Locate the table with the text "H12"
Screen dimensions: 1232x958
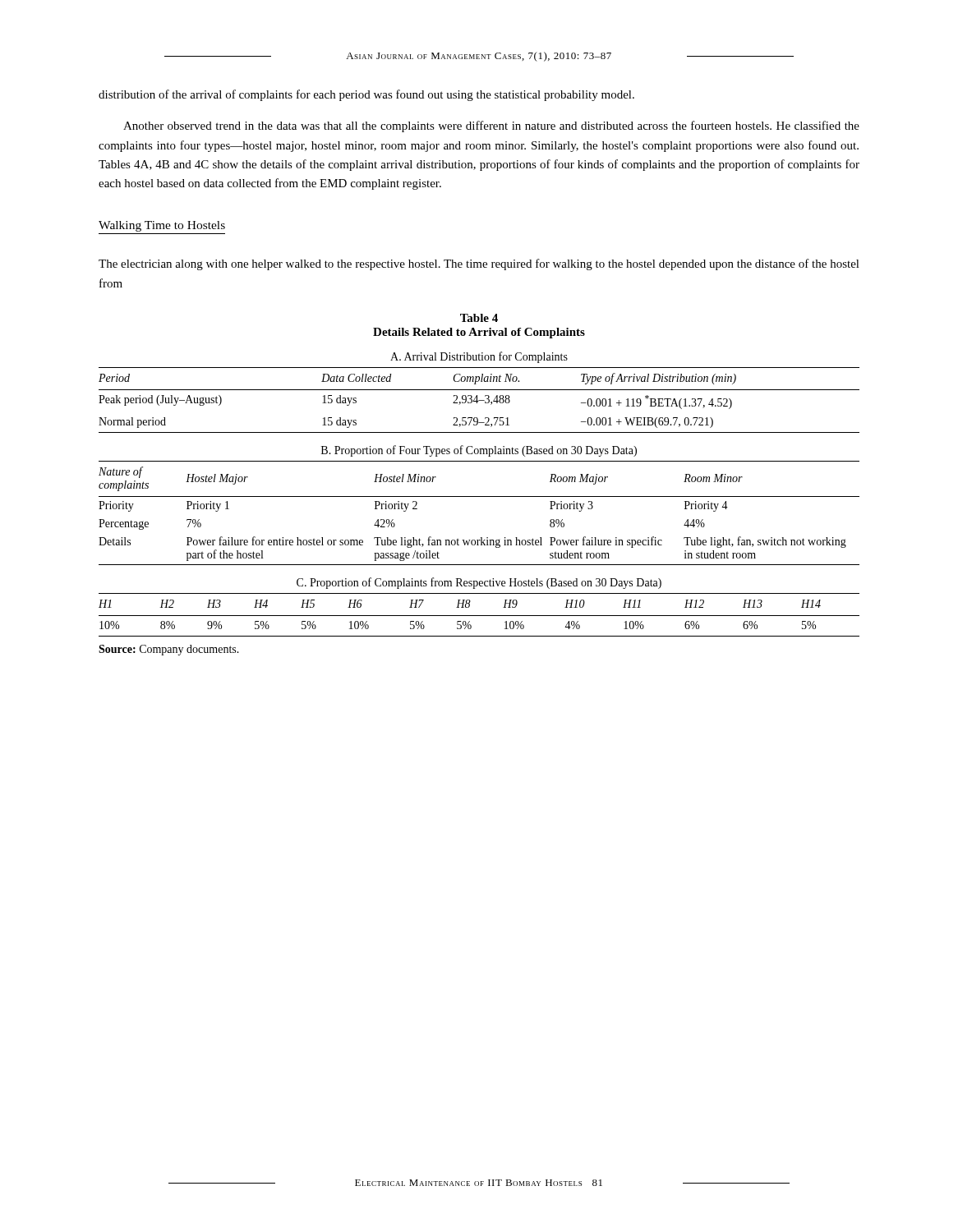tap(479, 615)
